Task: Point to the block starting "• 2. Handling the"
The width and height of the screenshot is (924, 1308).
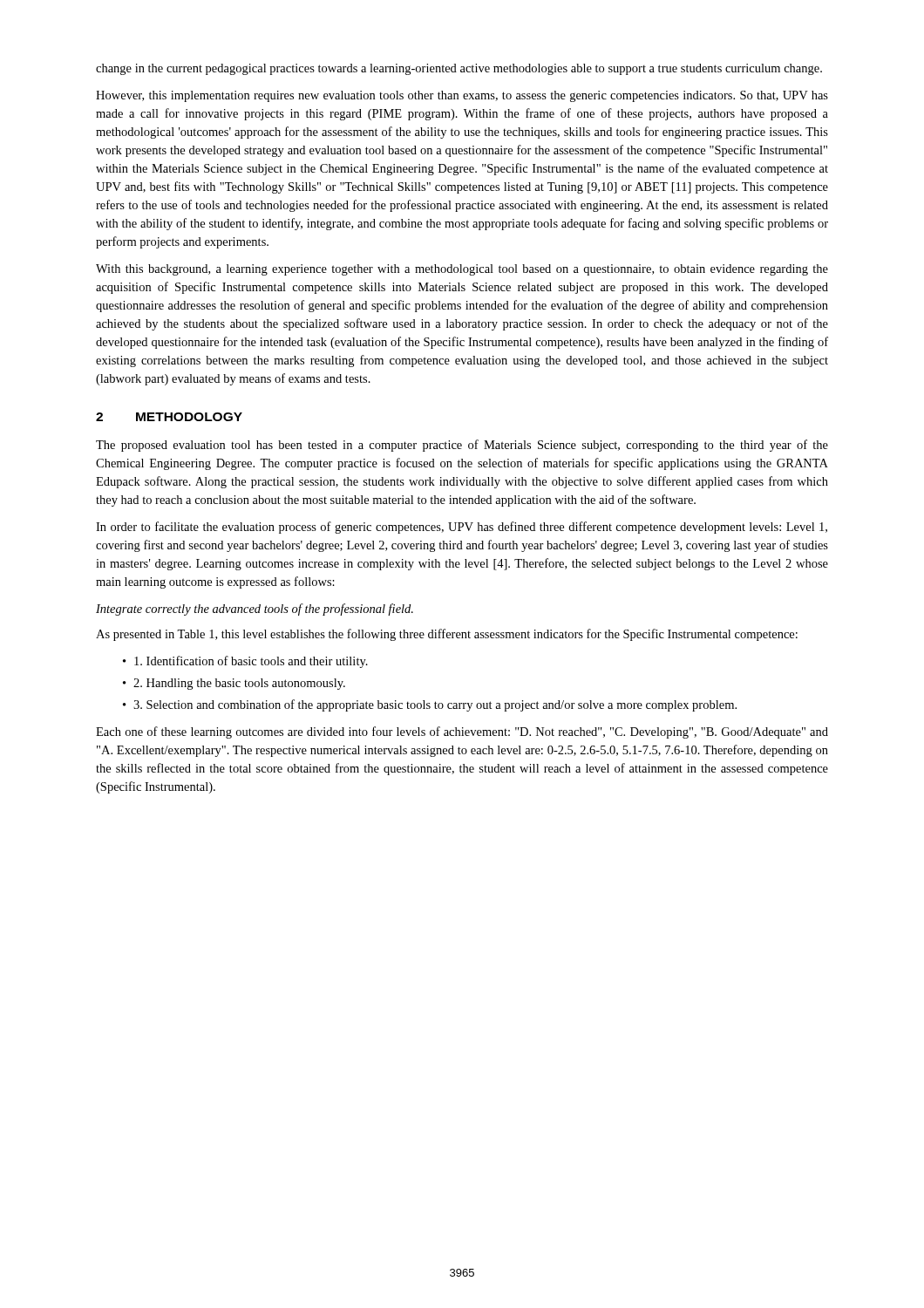Action: point(234,683)
